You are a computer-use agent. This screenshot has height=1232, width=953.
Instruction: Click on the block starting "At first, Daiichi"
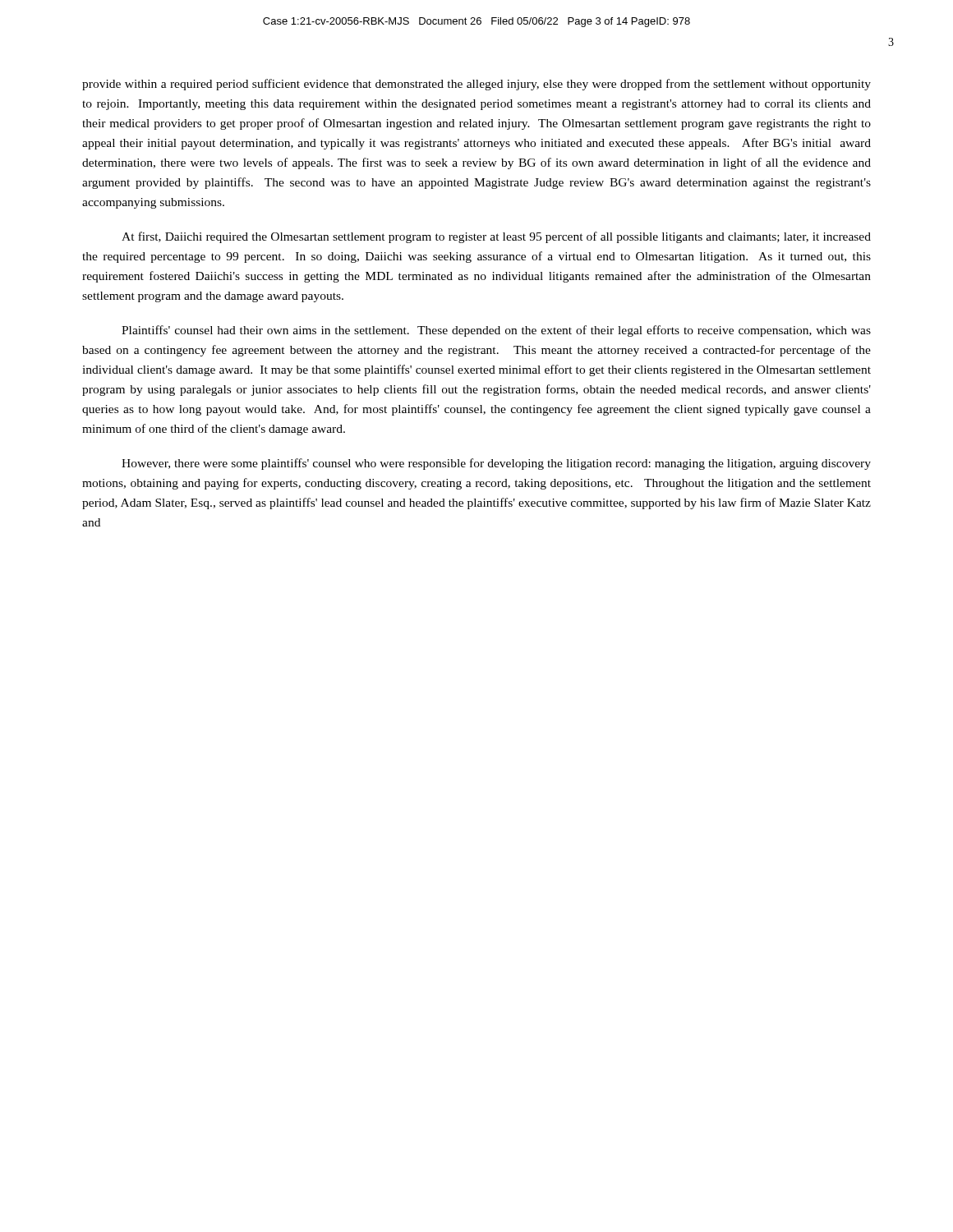tap(476, 266)
